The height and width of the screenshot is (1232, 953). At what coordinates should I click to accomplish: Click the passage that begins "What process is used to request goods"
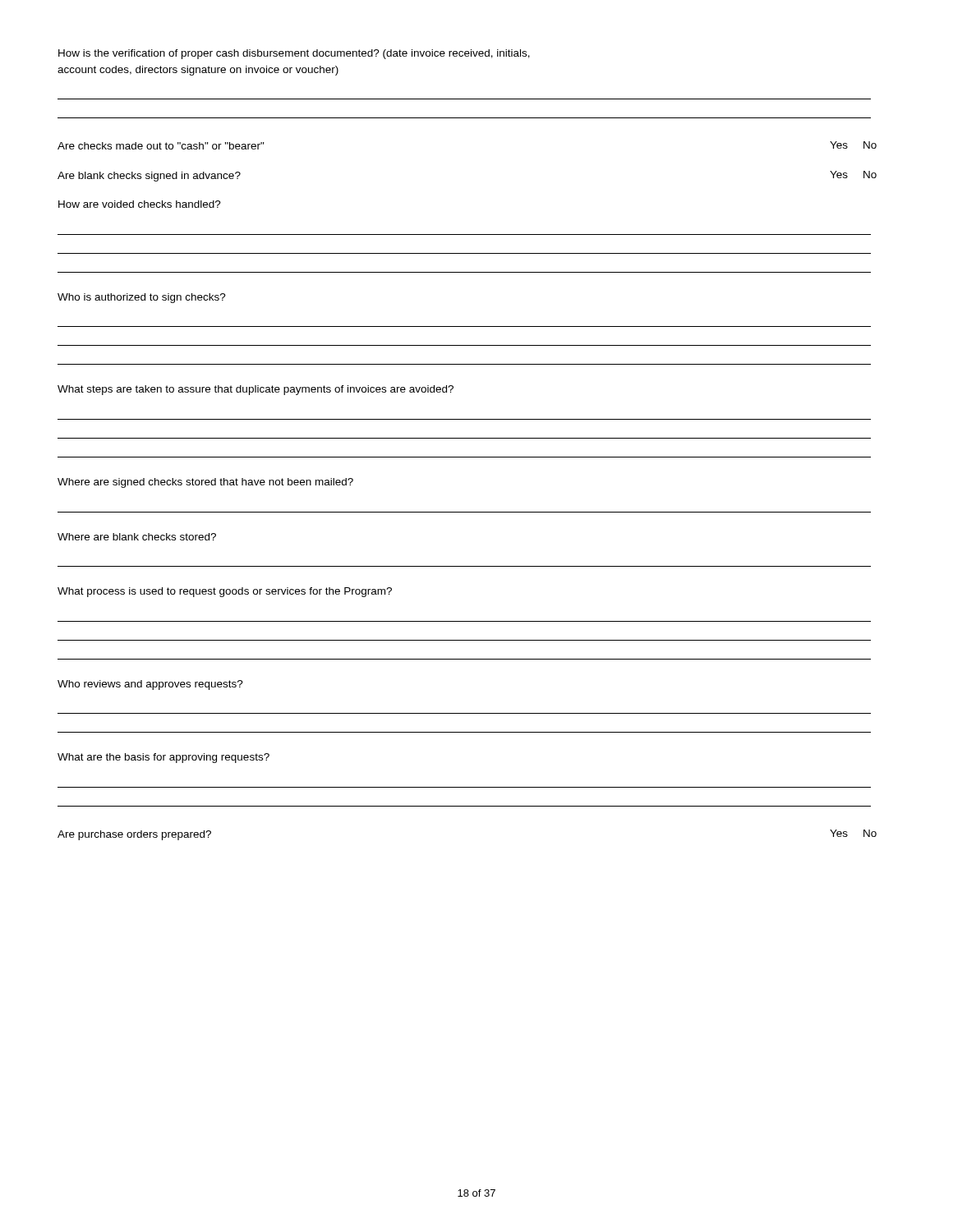[x=476, y=621]
